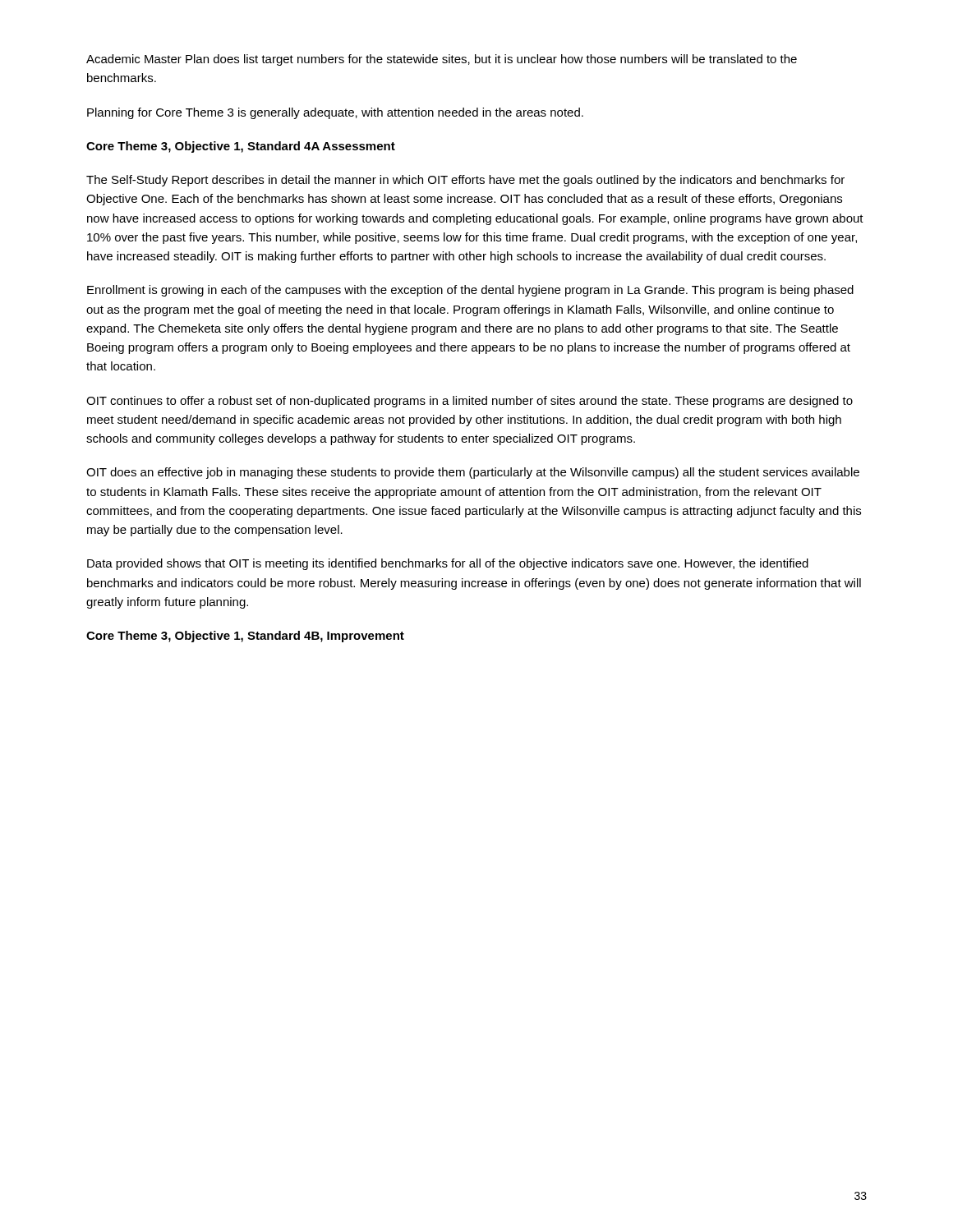This screenshot has height=1232, width=953.
Task: Where is the passage that starts "OIT does an"?
Action: pos(474,501)
